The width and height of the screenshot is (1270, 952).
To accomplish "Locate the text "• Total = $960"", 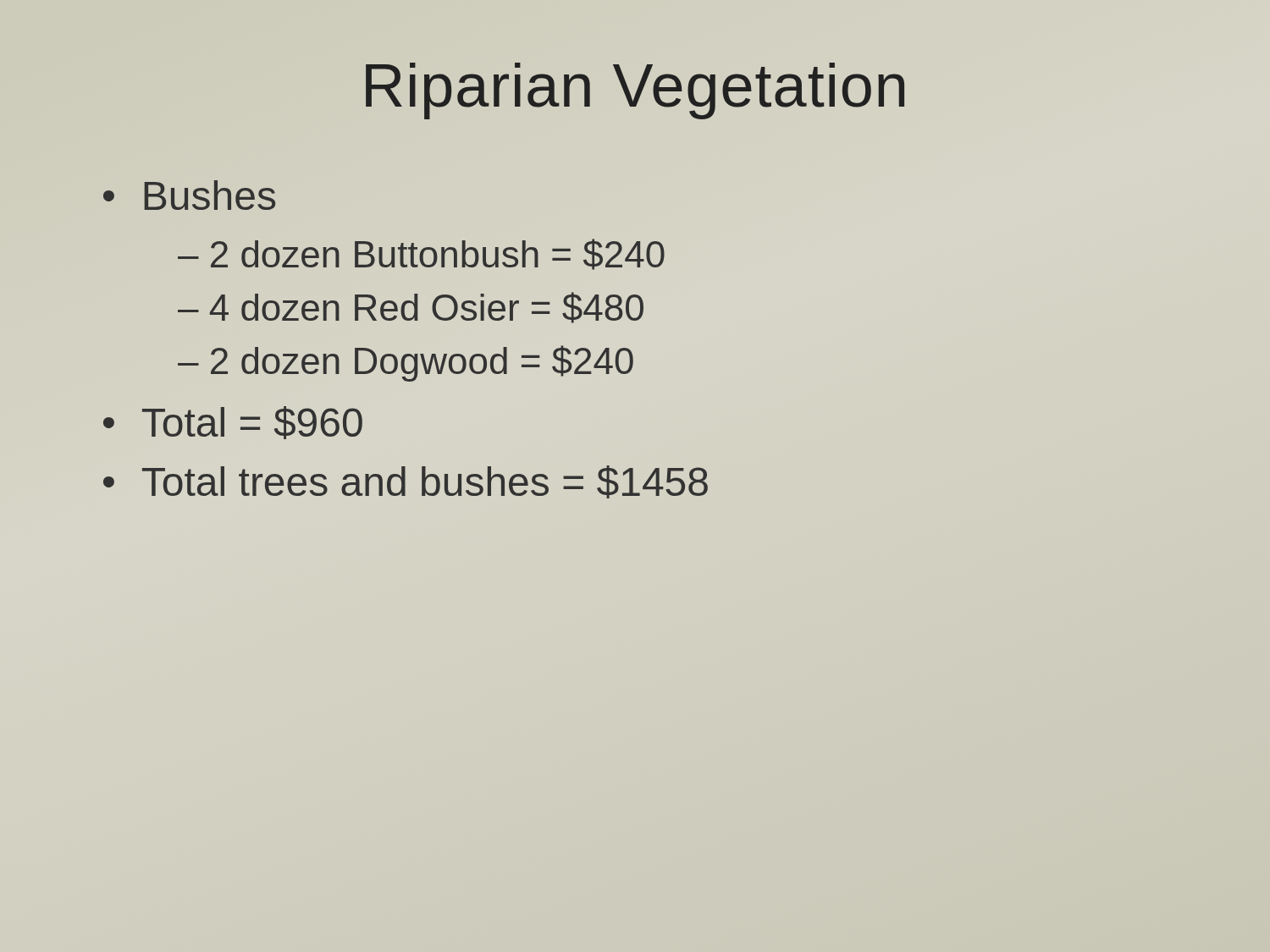I will (x=233, y=423).
